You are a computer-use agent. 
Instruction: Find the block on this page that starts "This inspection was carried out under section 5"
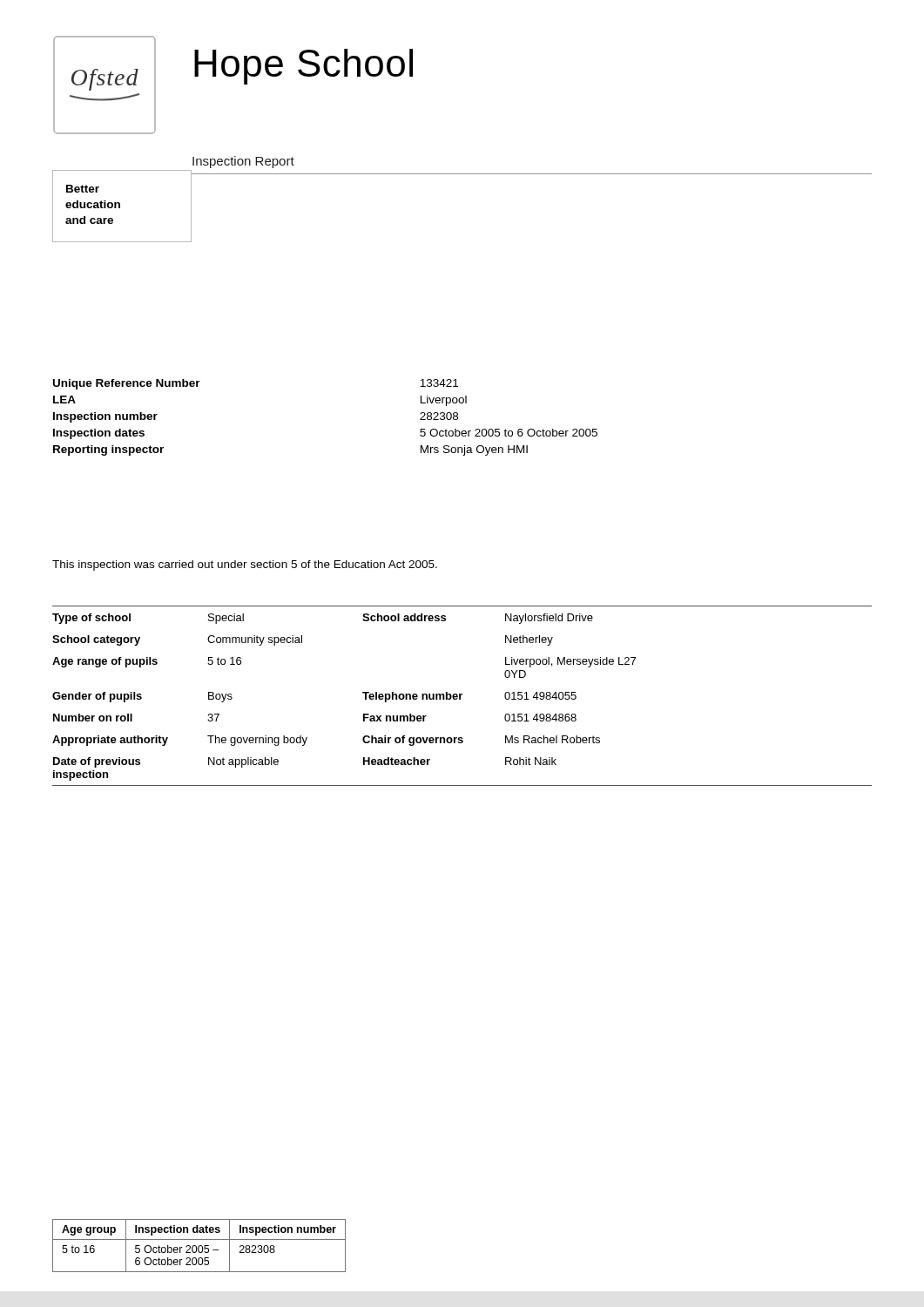245,564
